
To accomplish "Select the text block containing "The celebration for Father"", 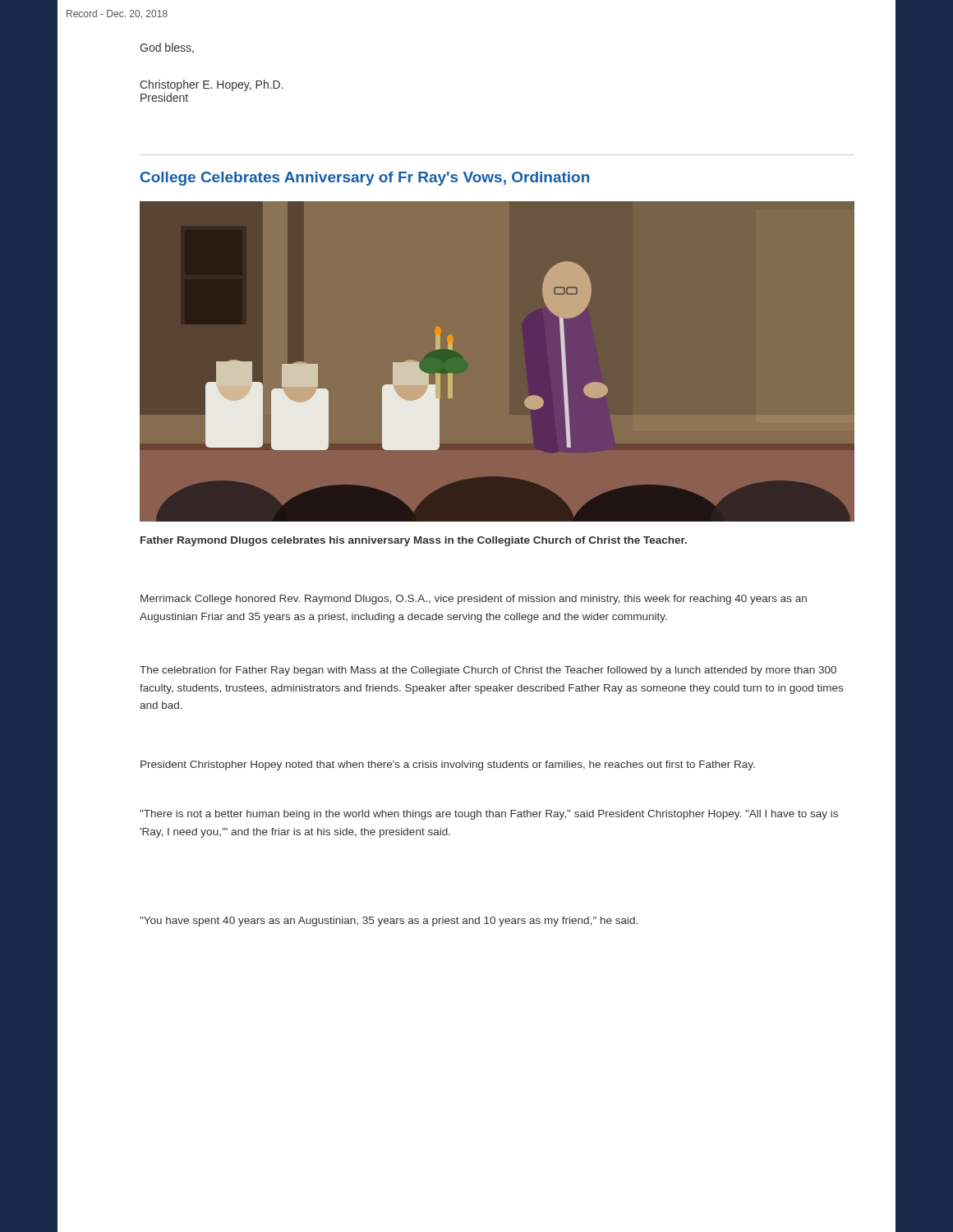I will tap(492, 688).
